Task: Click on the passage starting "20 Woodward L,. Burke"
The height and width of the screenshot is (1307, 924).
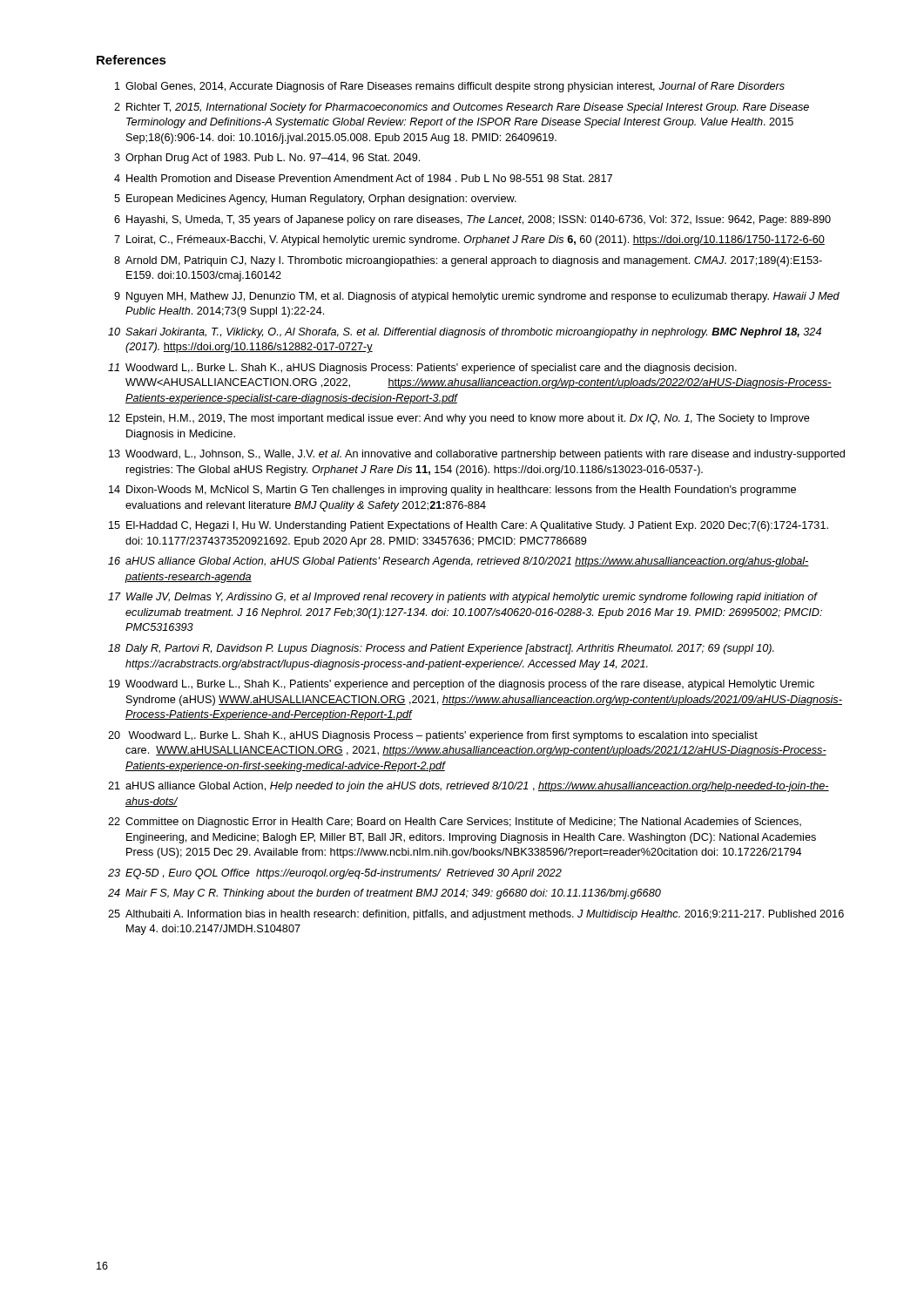Action: coord(471,751)
